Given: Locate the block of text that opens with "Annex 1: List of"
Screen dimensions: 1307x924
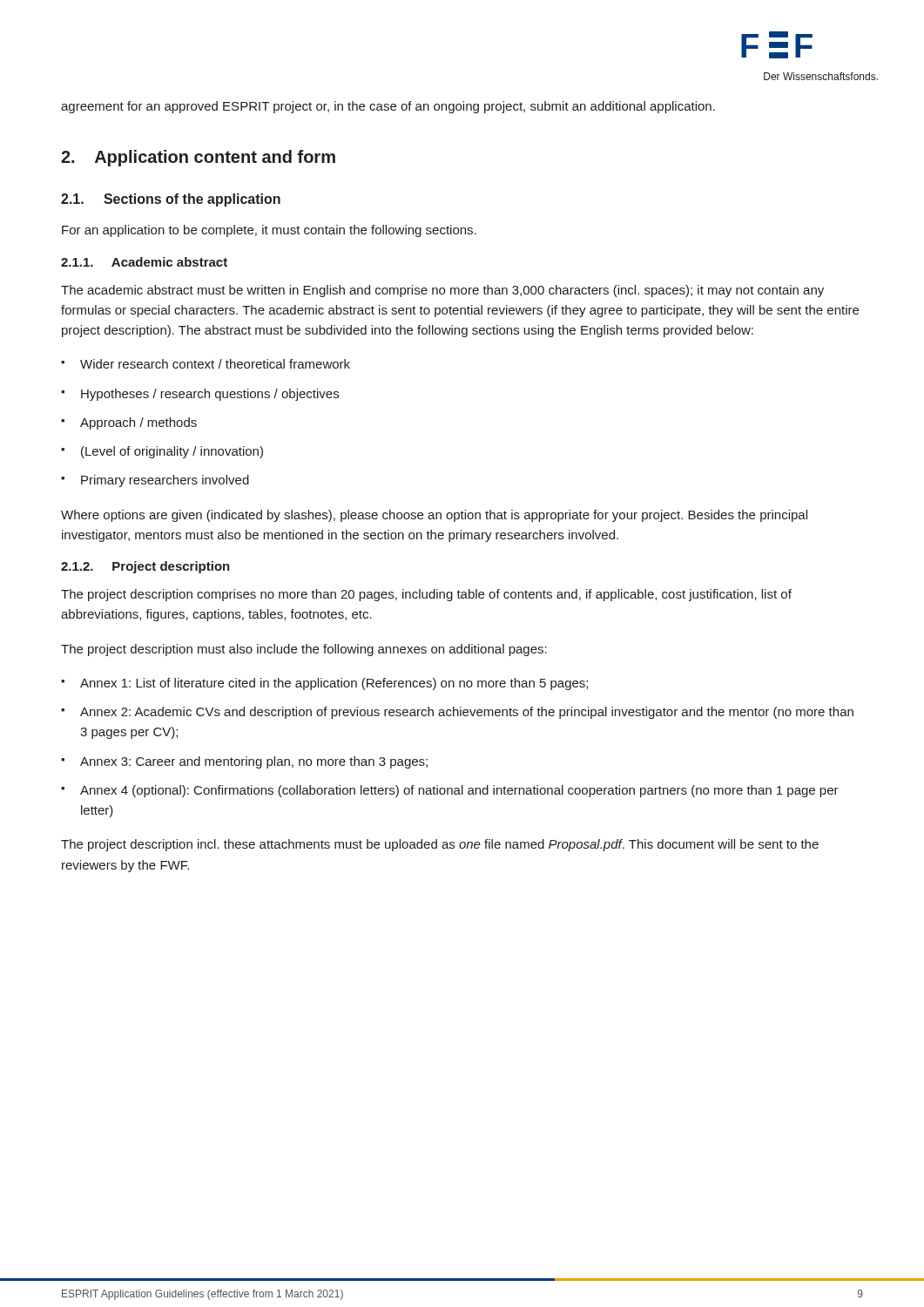Looking at the screenshot, I should pyautogui.click(x=335, y=682).
